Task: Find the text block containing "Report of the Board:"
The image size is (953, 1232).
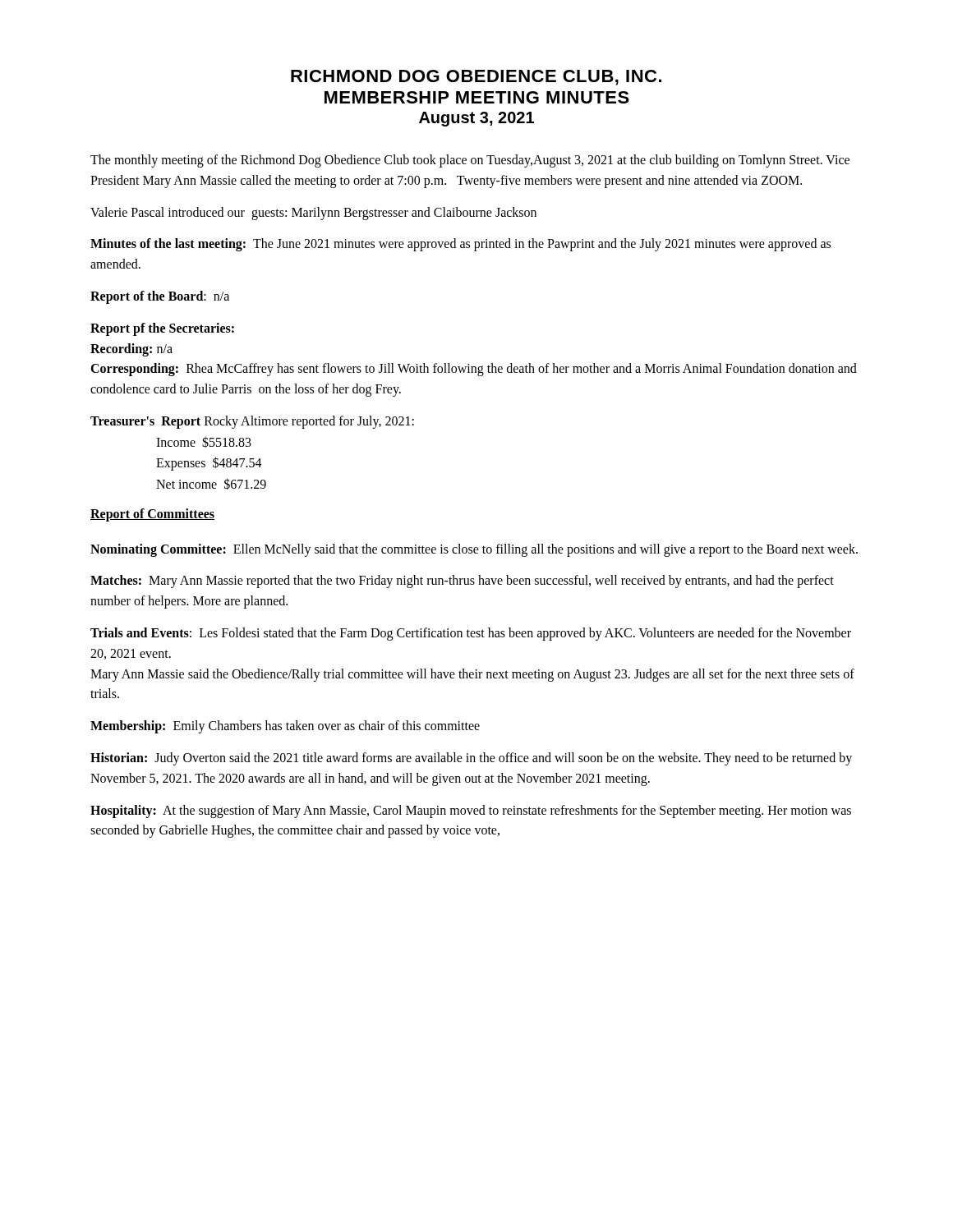Action: [x=160, y=296]
